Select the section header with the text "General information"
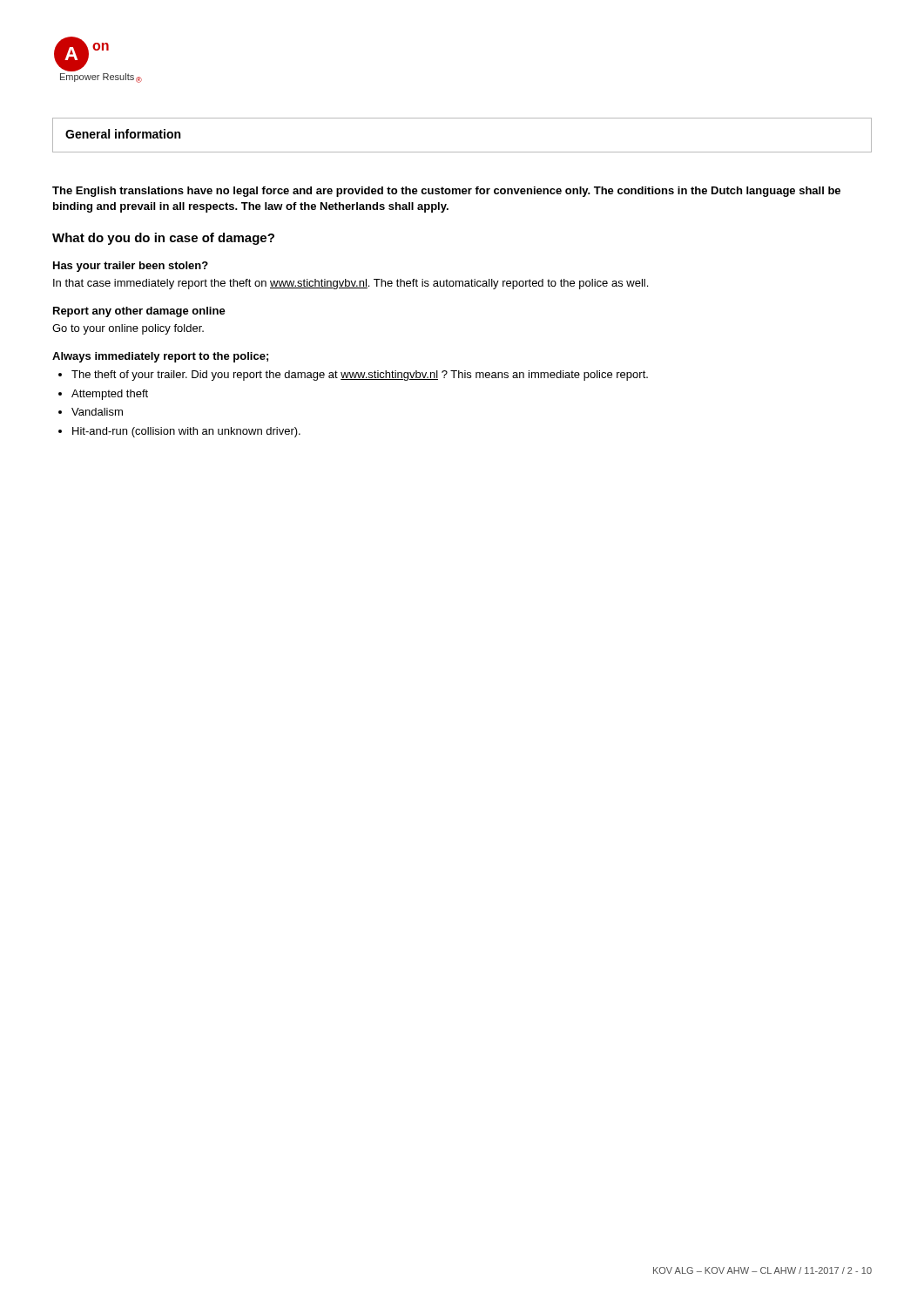Screen dimensions: 1307x924 (123, 134)
